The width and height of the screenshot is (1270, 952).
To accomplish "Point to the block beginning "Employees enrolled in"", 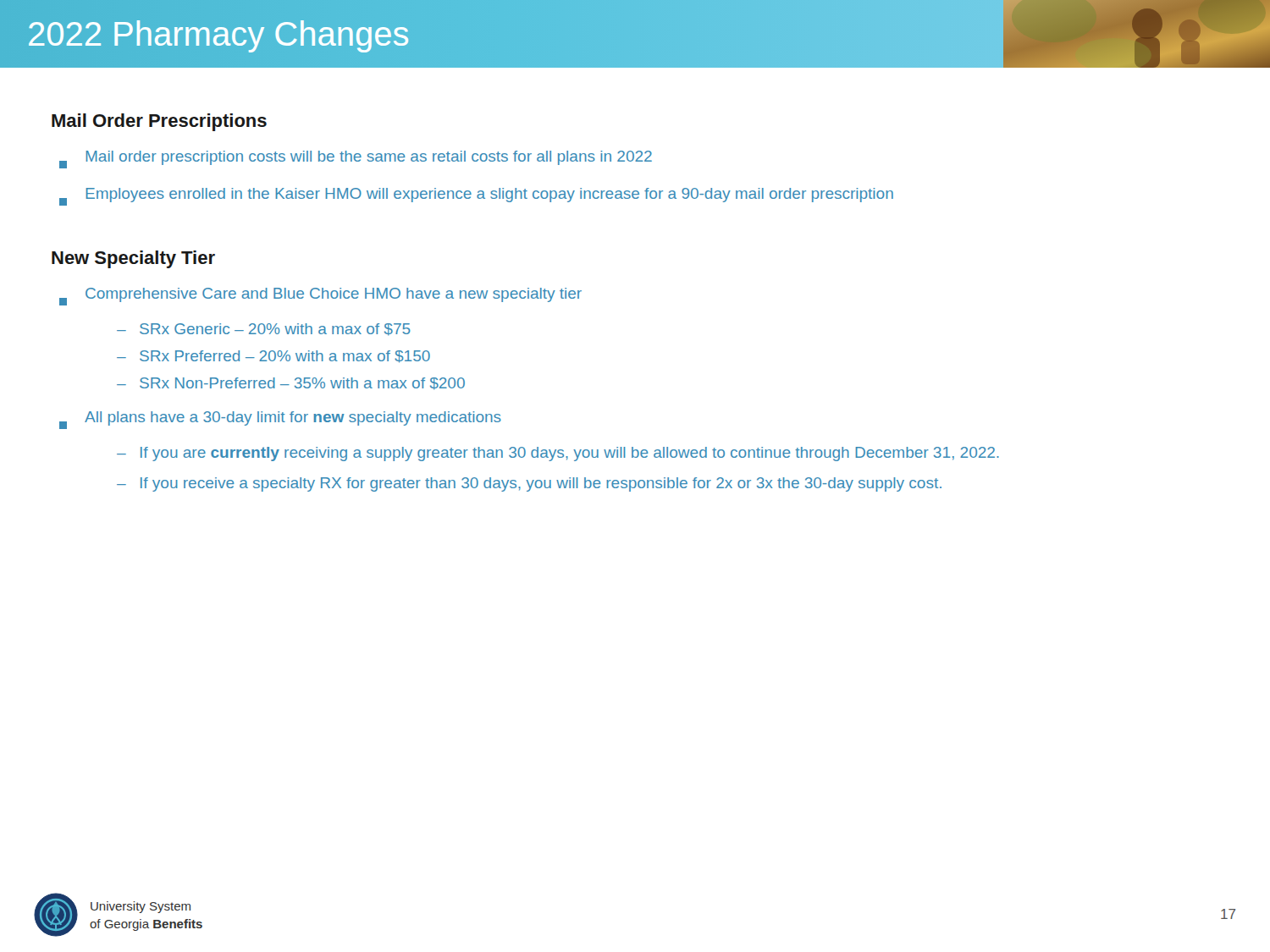I will (477, 197).
